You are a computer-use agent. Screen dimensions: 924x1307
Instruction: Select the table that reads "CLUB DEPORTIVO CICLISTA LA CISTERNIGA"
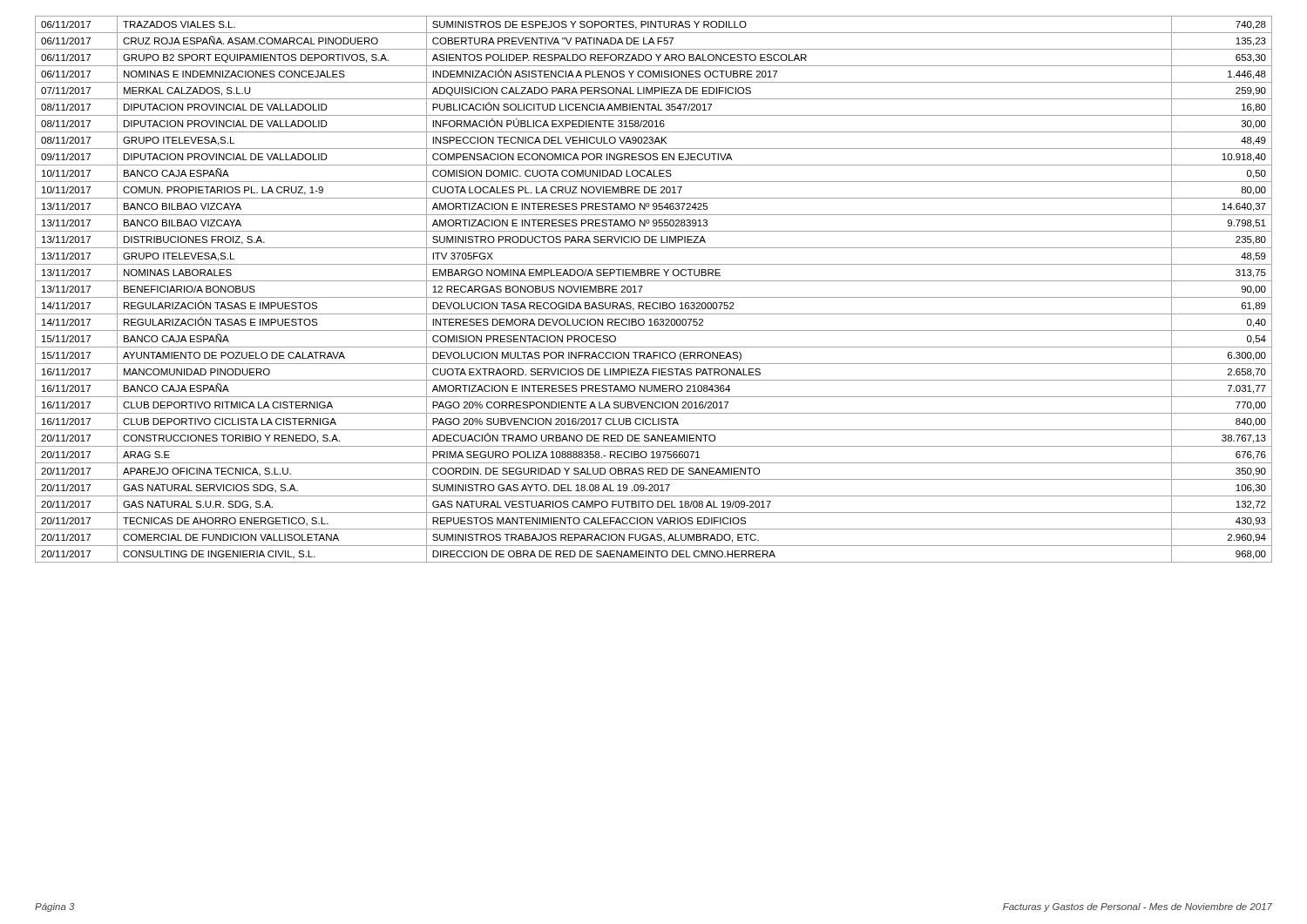coord(654,289)
